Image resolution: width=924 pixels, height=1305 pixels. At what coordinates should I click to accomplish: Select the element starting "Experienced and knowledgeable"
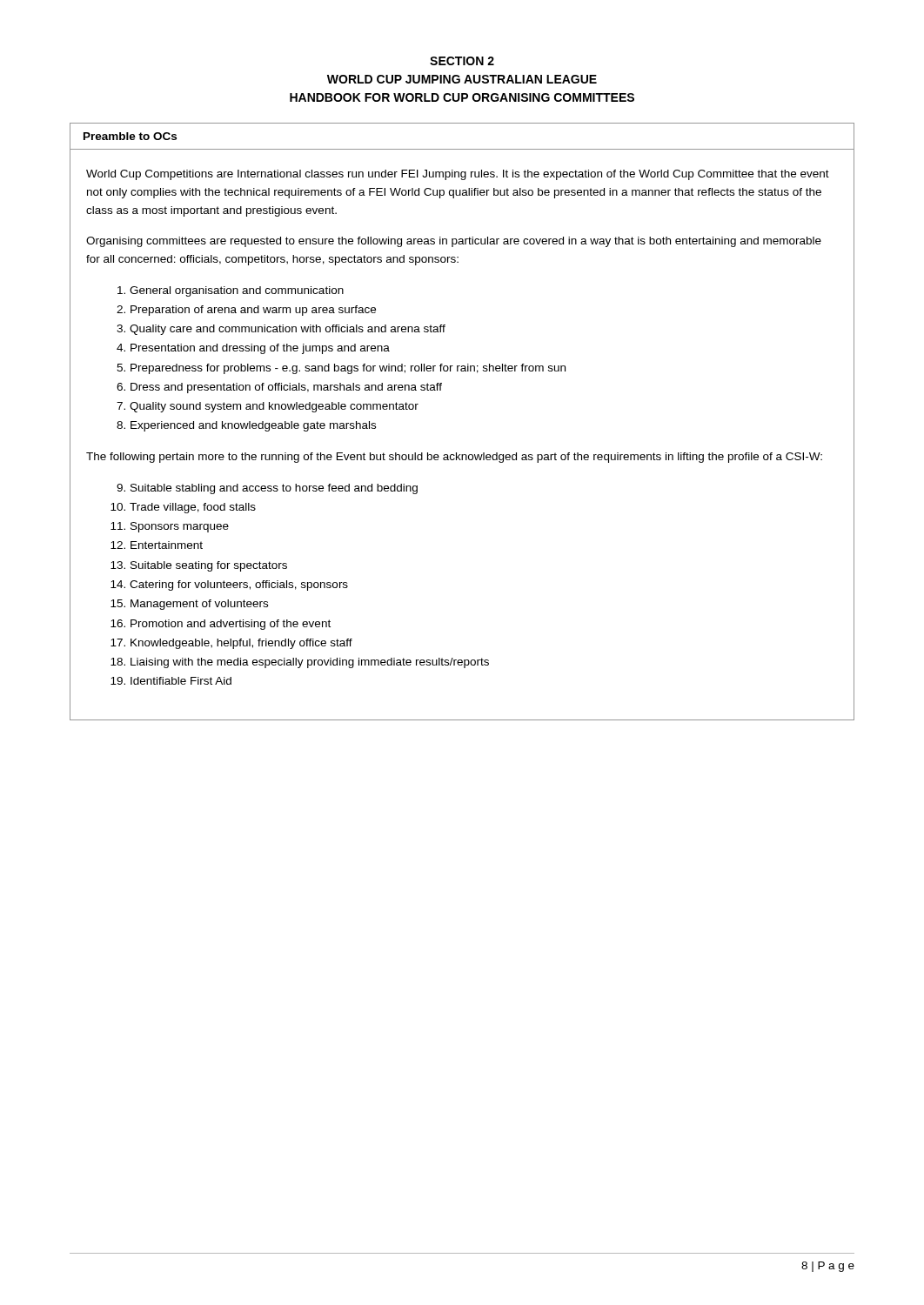(x=253, y=425)
